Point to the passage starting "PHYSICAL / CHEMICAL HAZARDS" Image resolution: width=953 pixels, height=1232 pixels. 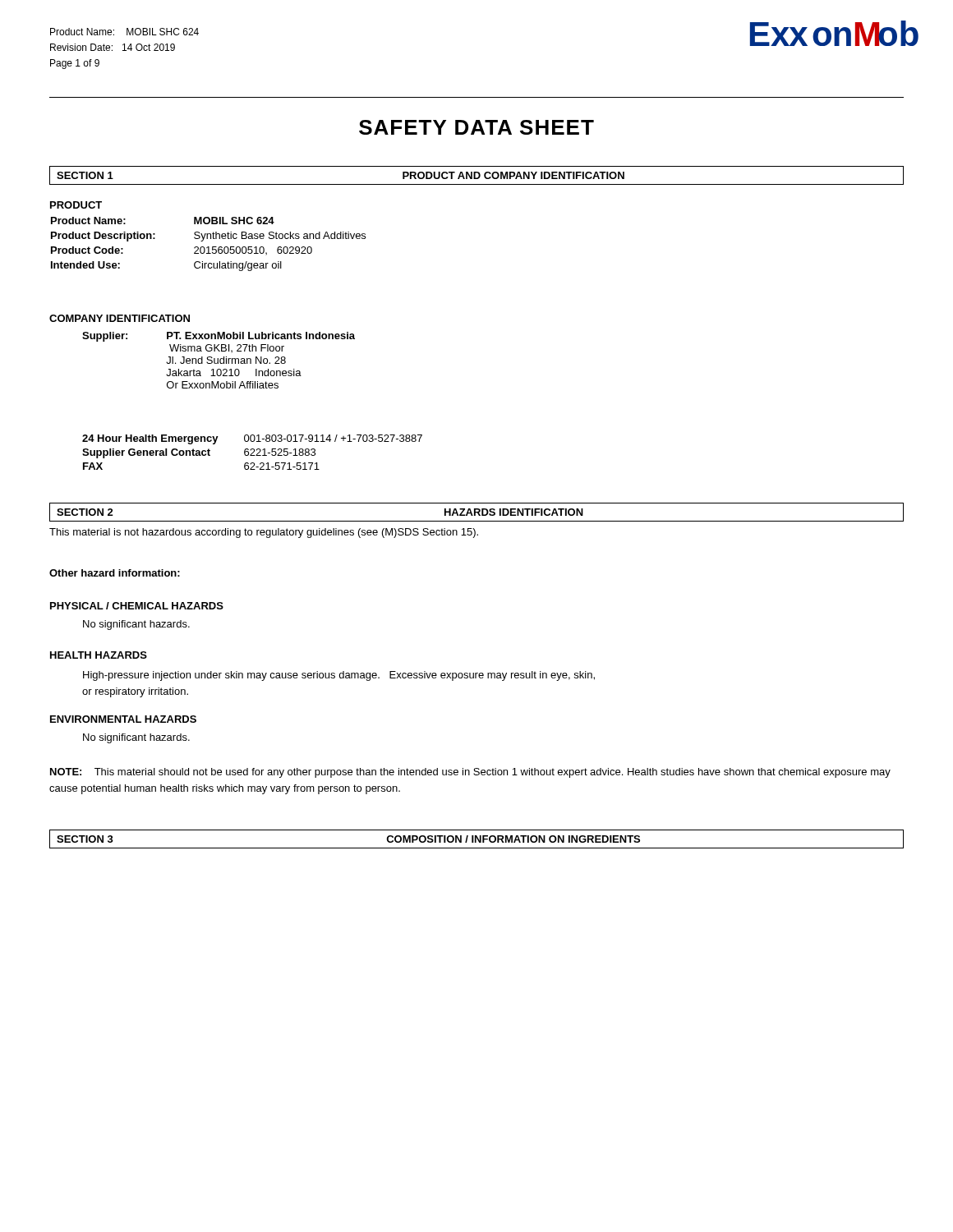click(x=136, y=606)
